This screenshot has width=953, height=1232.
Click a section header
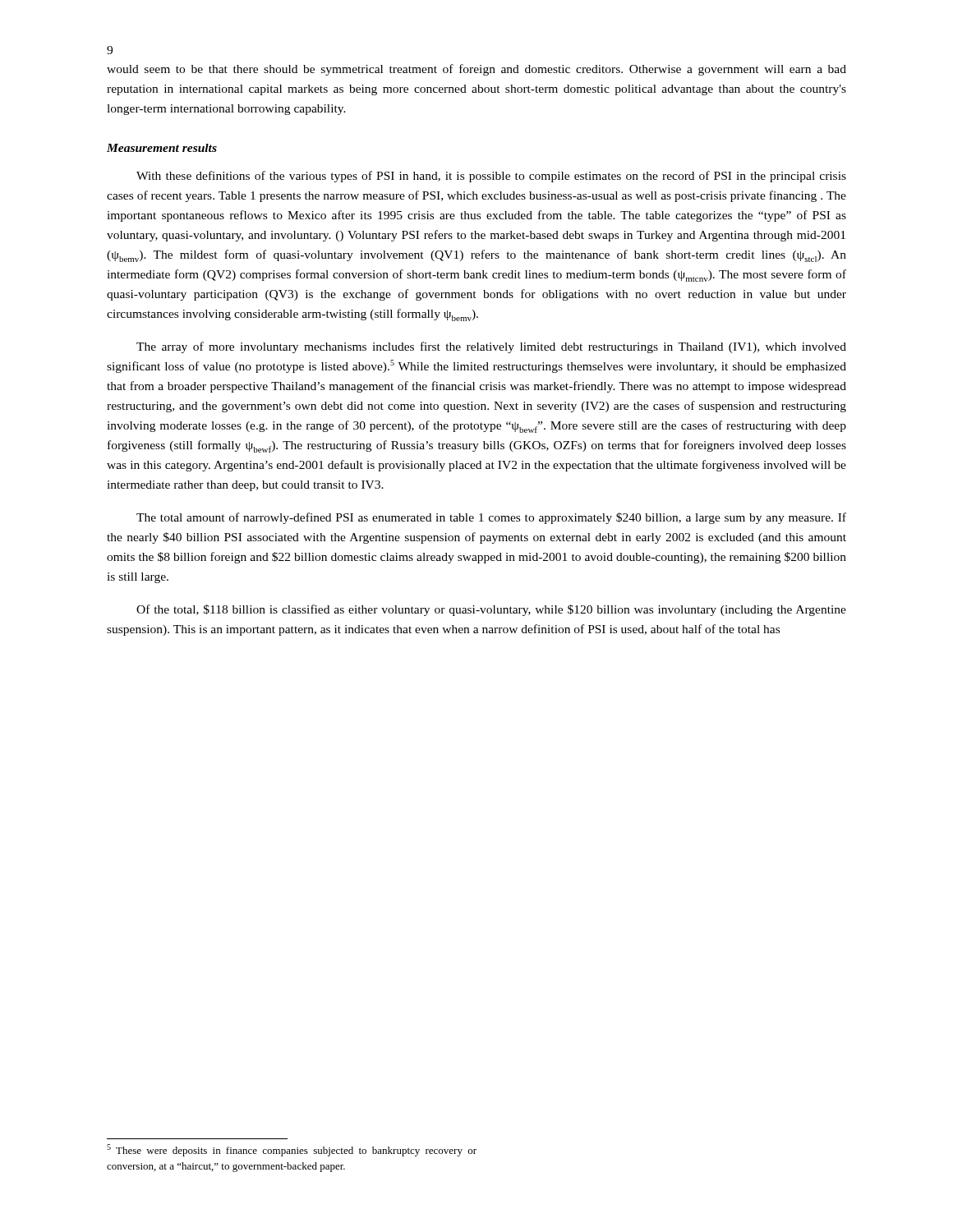point(476,148)
